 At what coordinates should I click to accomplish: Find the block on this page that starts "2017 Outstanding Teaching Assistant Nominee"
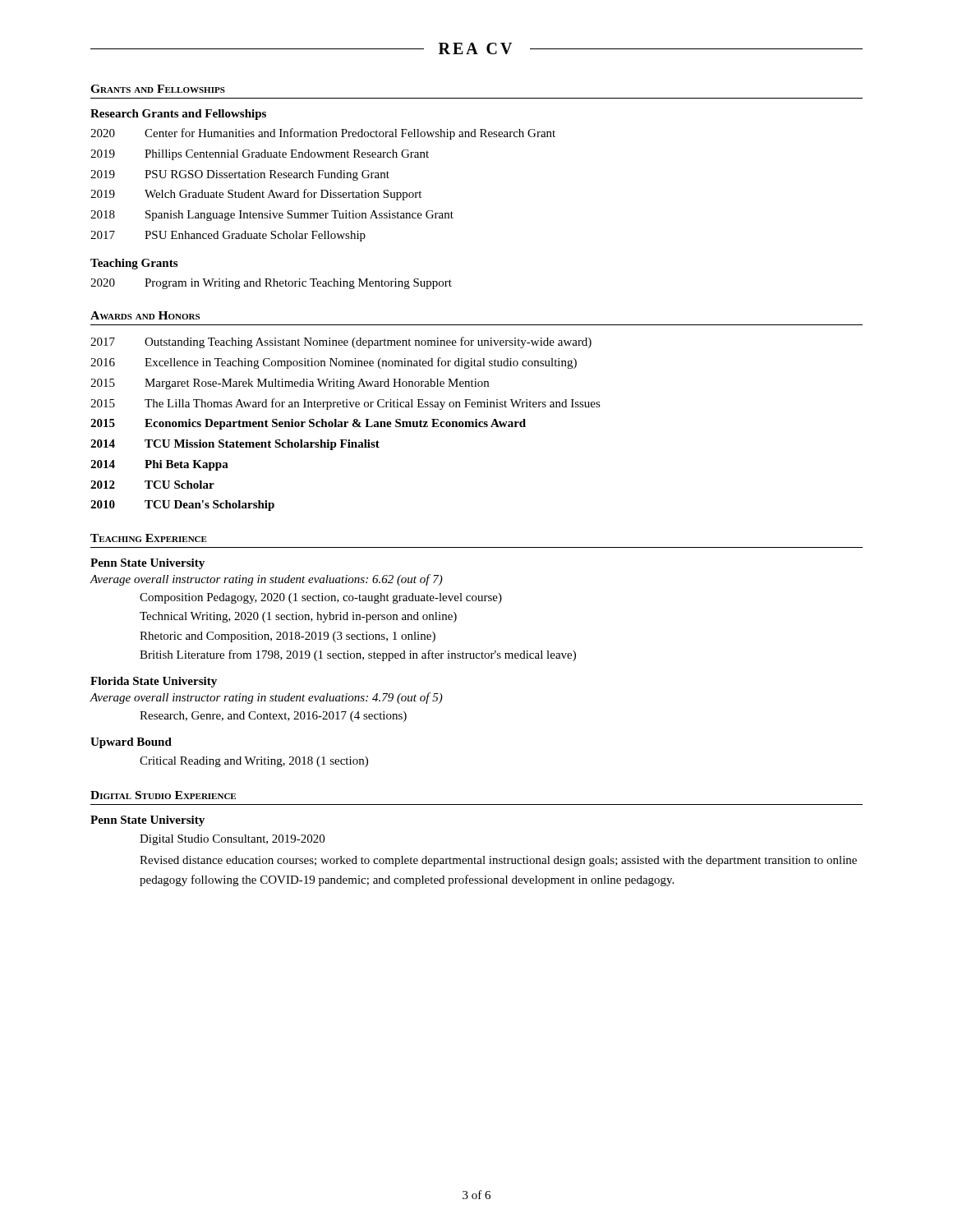coord(476,343)
